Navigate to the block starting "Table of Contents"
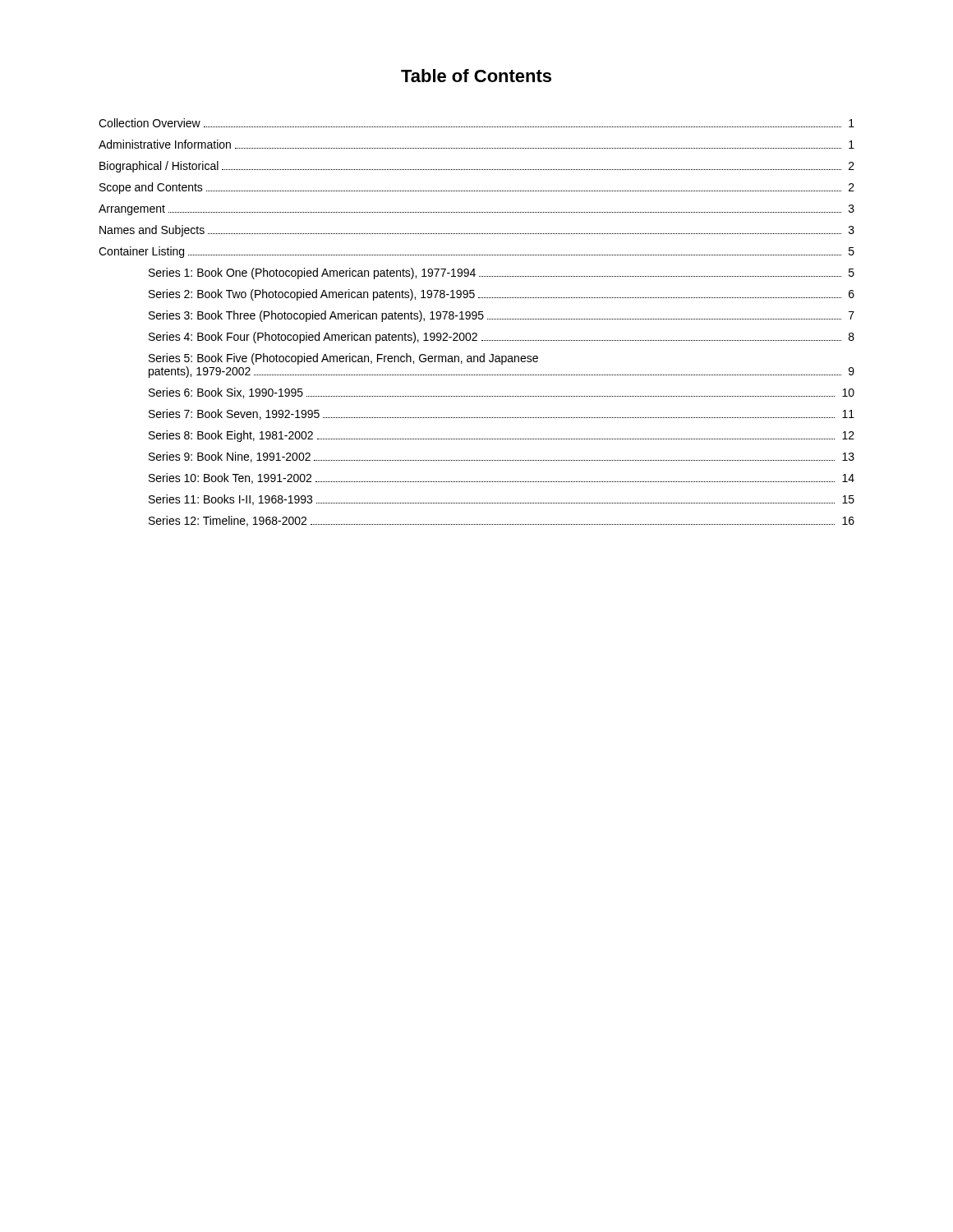Viewport: 953px width, 1232px height. coord(476,76)
